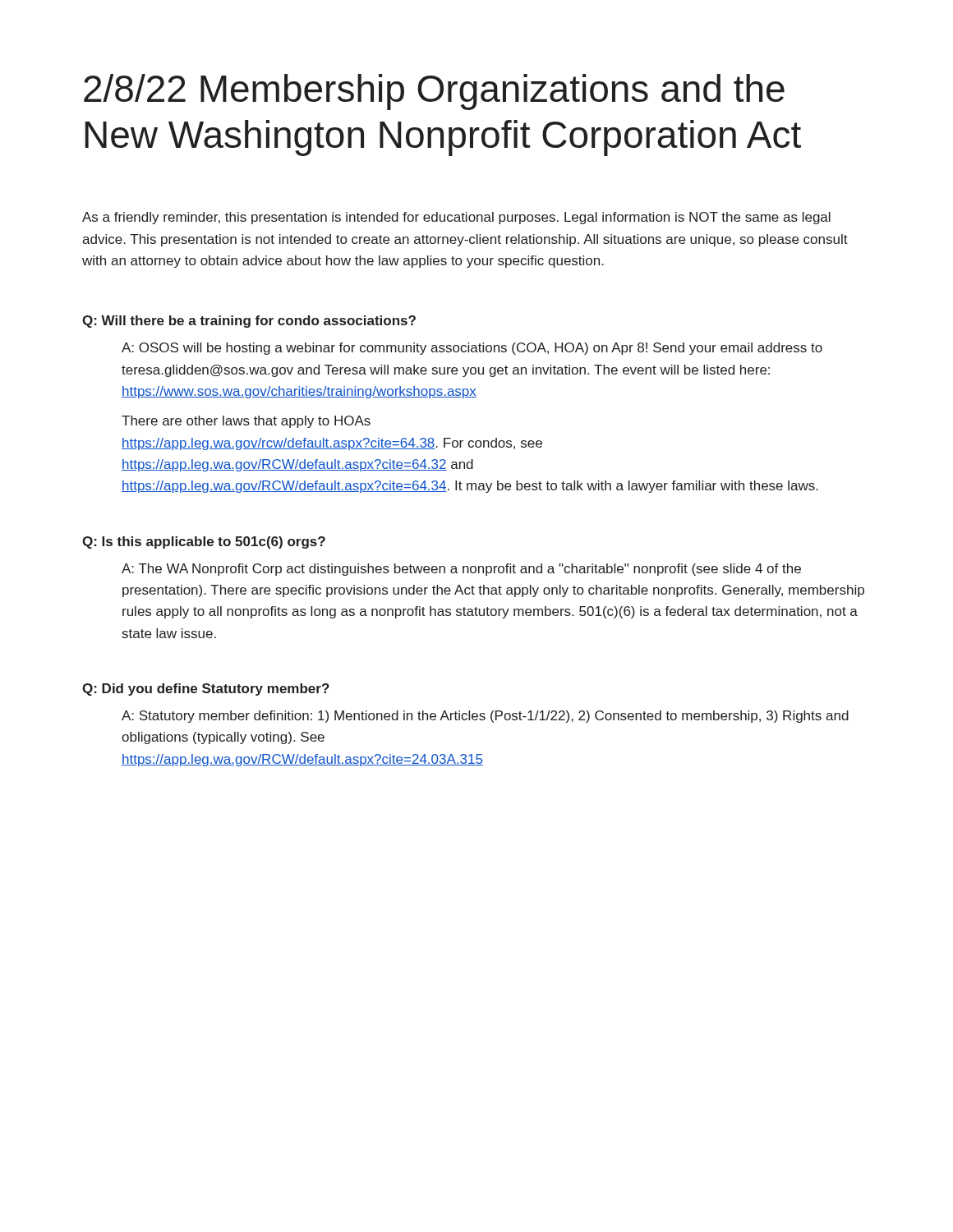
Task: Click on the passage starting "2/8/22 Membership Organizations and"
Action: pos(476,112)
